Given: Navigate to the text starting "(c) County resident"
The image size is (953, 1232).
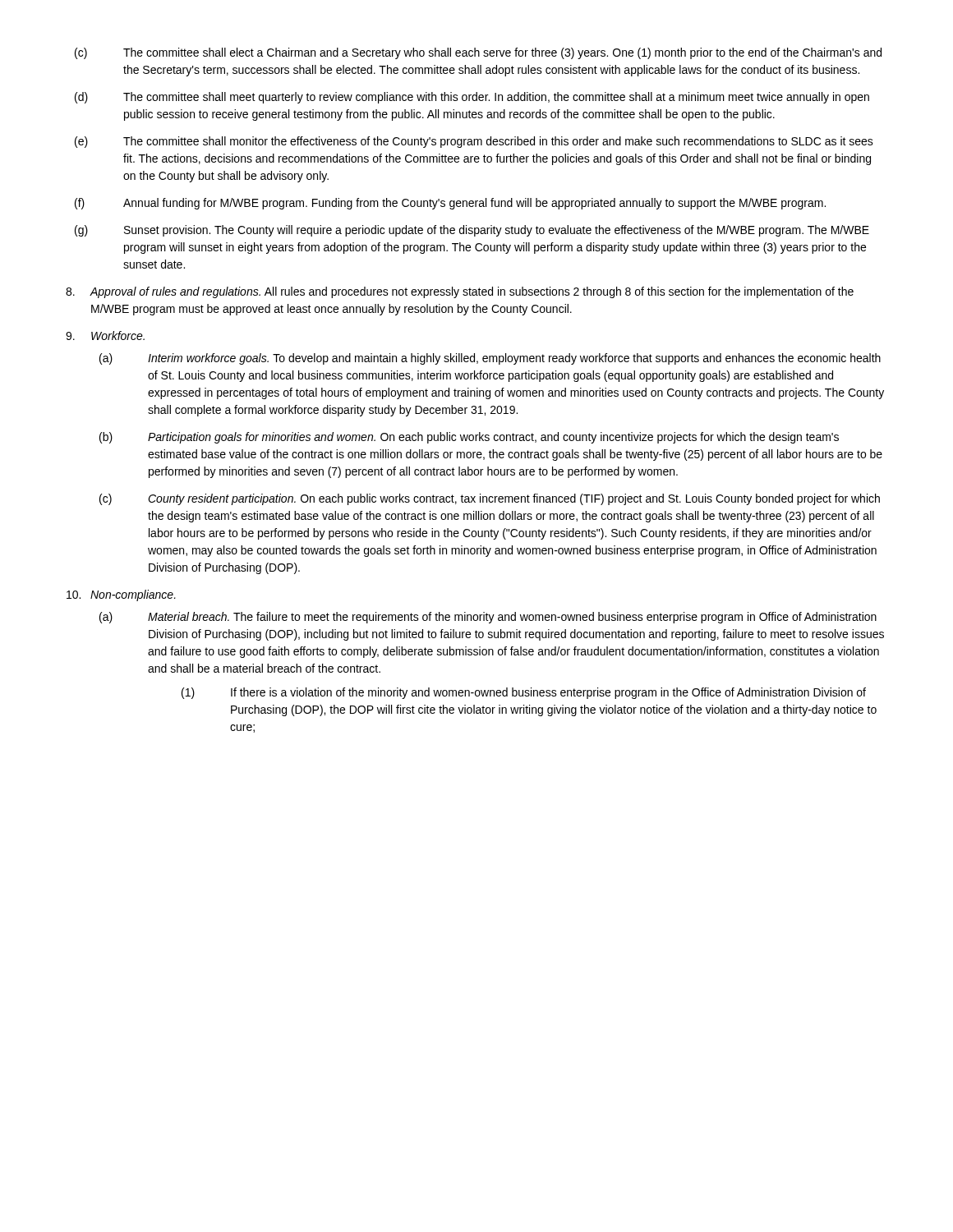Looking at the screenshot, I should pos(489,533).
